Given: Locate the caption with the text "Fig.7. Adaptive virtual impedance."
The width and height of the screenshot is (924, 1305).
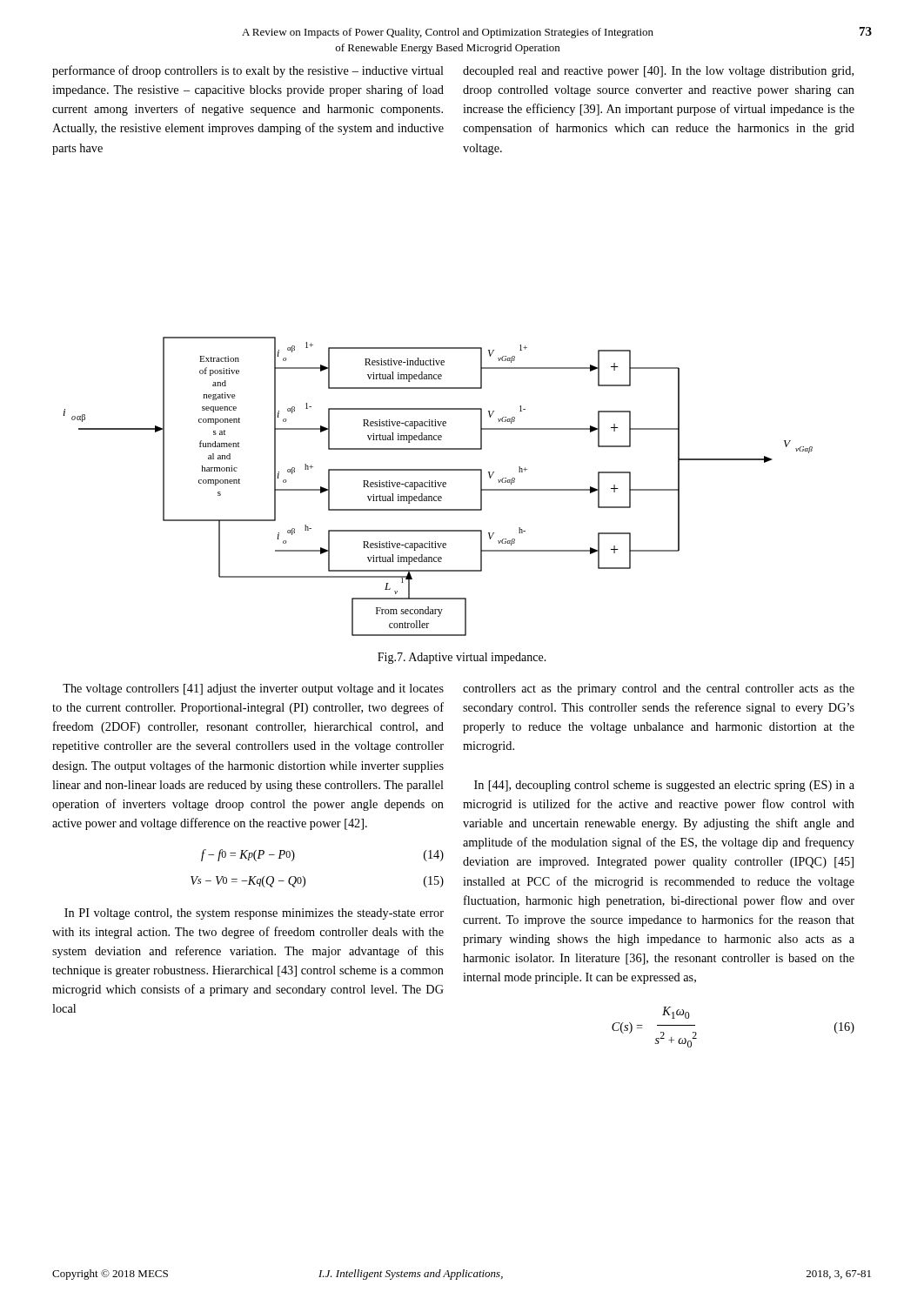Looking at the screenshot, I should coord(462,657).
